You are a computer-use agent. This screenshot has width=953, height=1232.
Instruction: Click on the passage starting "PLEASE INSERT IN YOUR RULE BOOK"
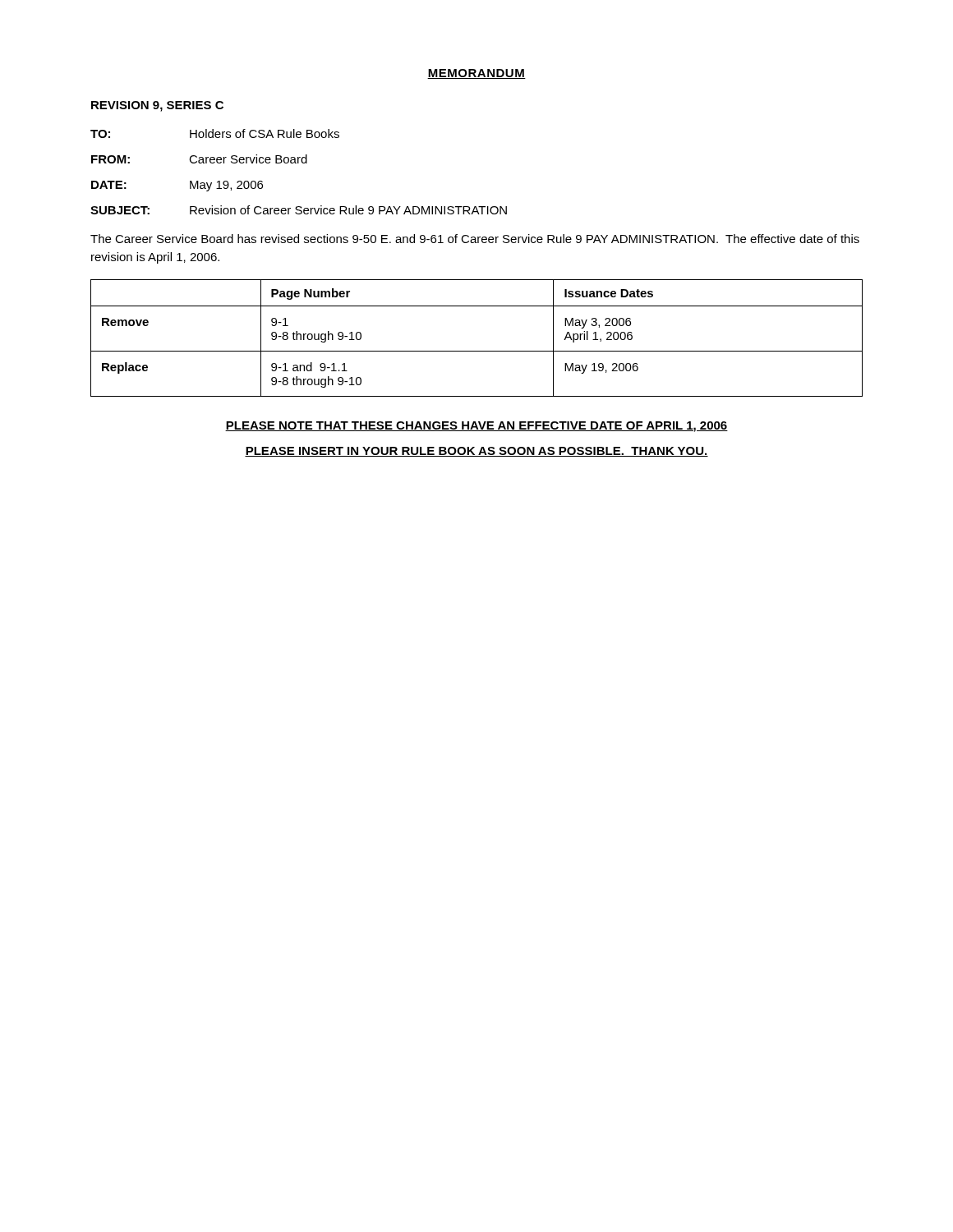point(476,450)
